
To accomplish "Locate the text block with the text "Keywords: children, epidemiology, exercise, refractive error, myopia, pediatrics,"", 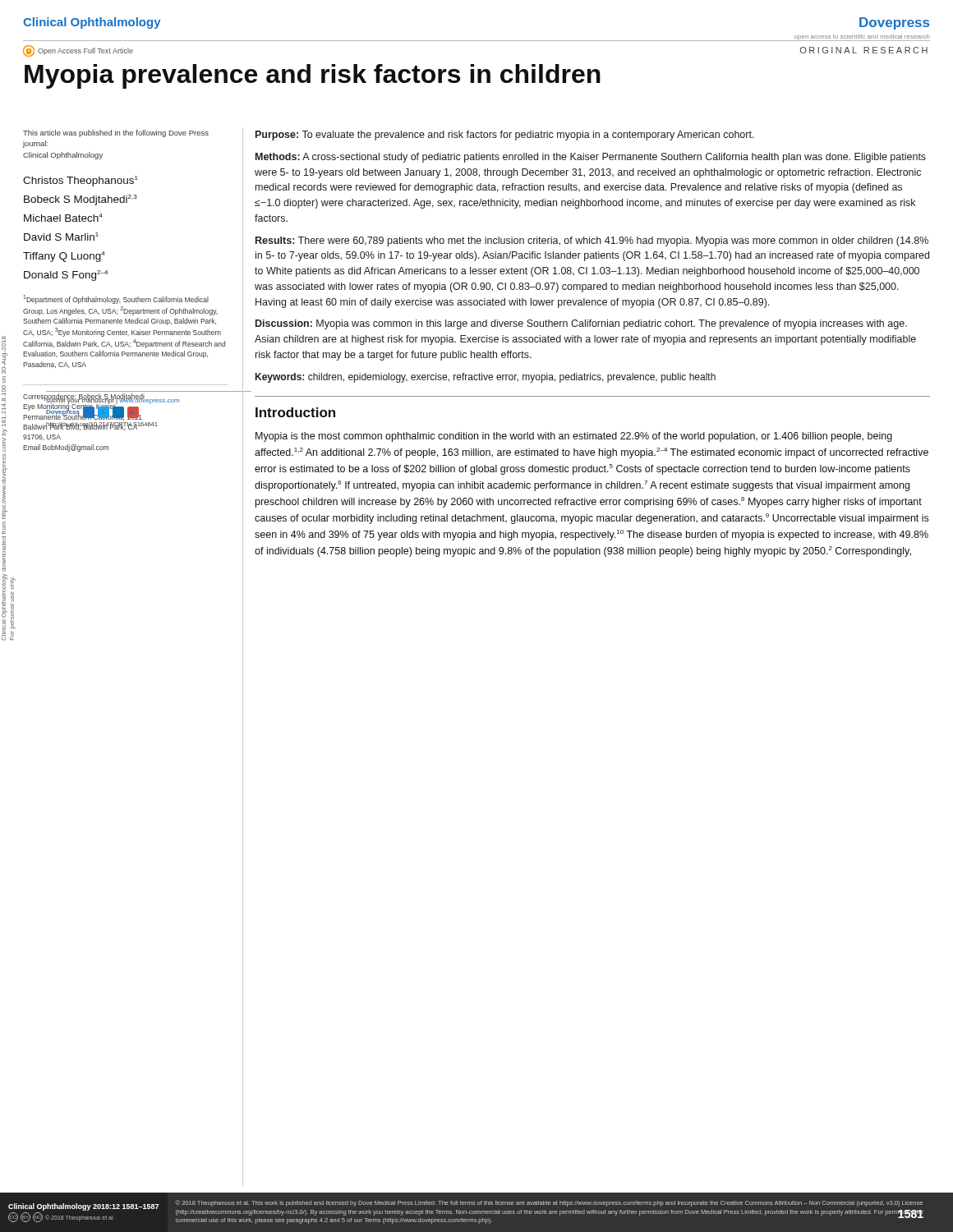I will click(x=485, y=377).
